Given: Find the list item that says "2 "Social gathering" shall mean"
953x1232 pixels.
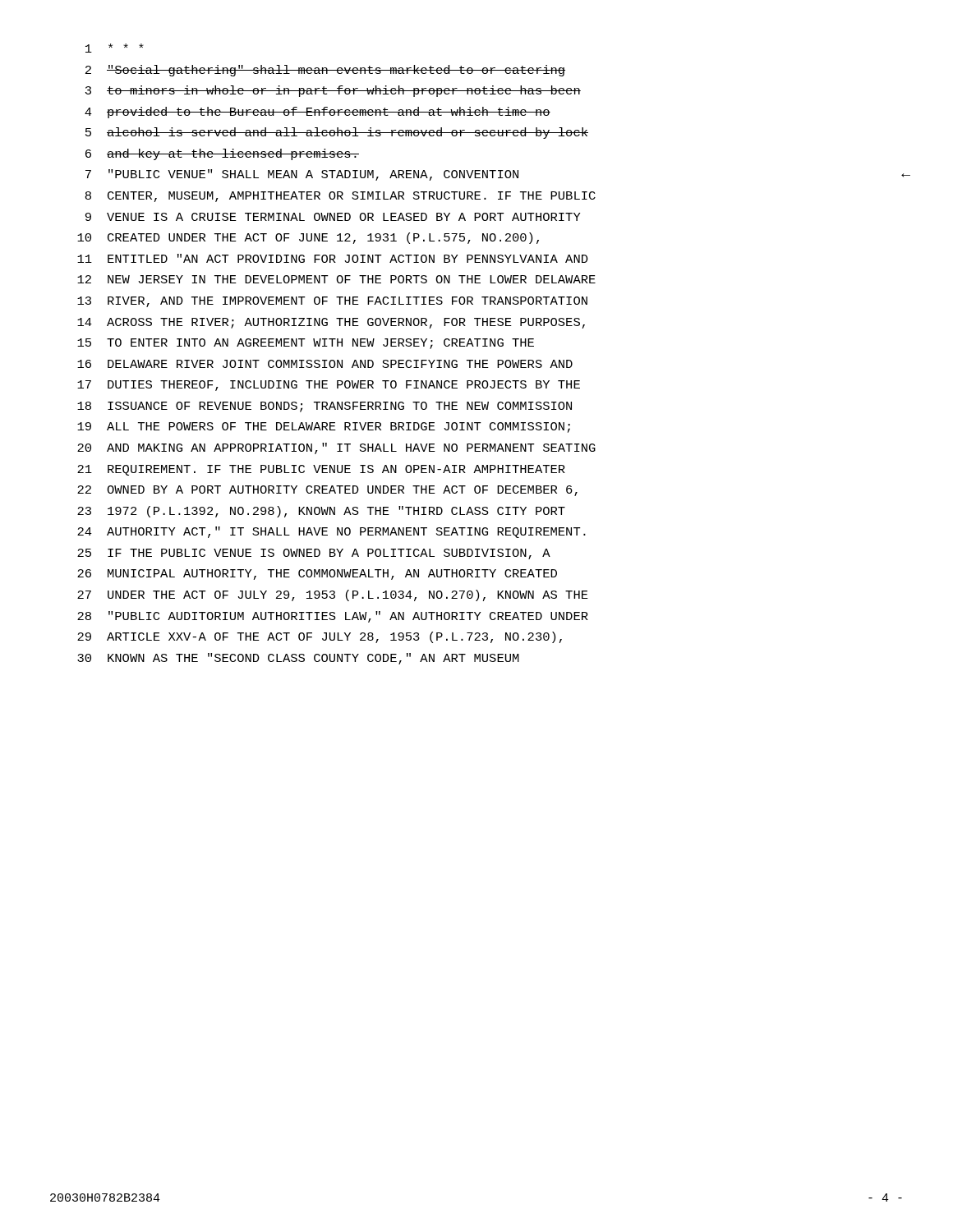Looking at the screenshot, I should click(307, 71).
